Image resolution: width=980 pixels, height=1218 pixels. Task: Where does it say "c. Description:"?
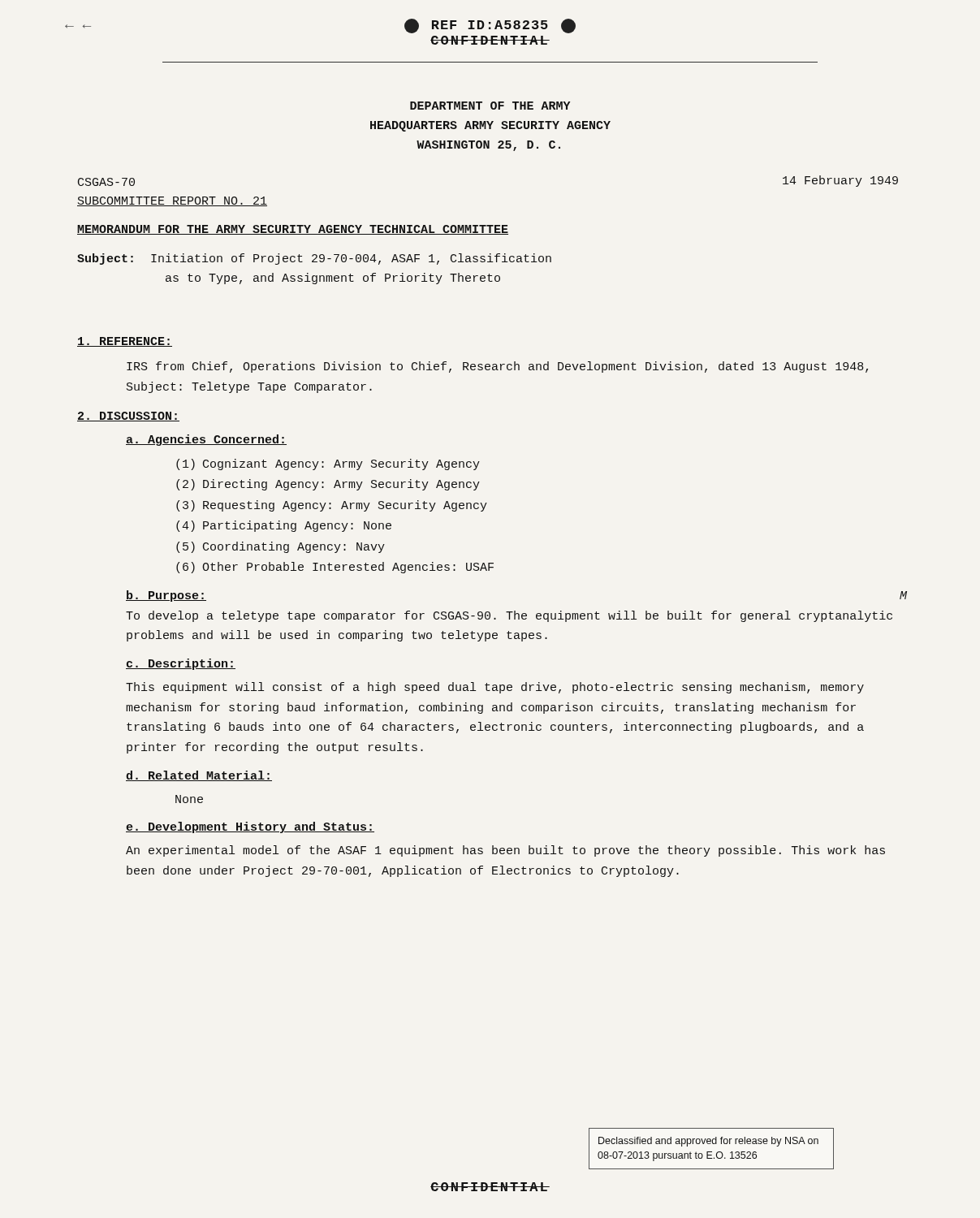(181, 665)
